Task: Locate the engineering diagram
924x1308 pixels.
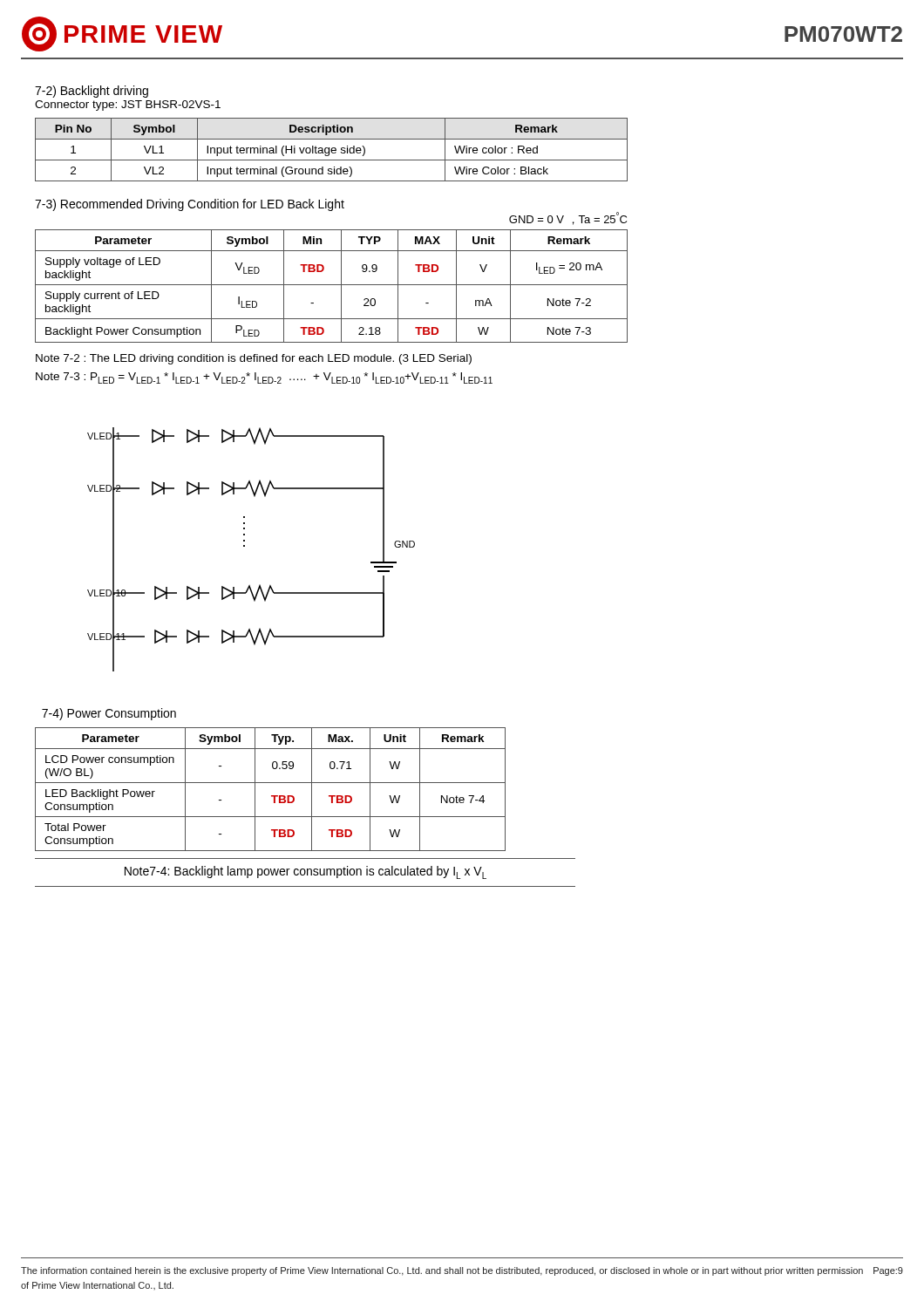Action: 488,549
